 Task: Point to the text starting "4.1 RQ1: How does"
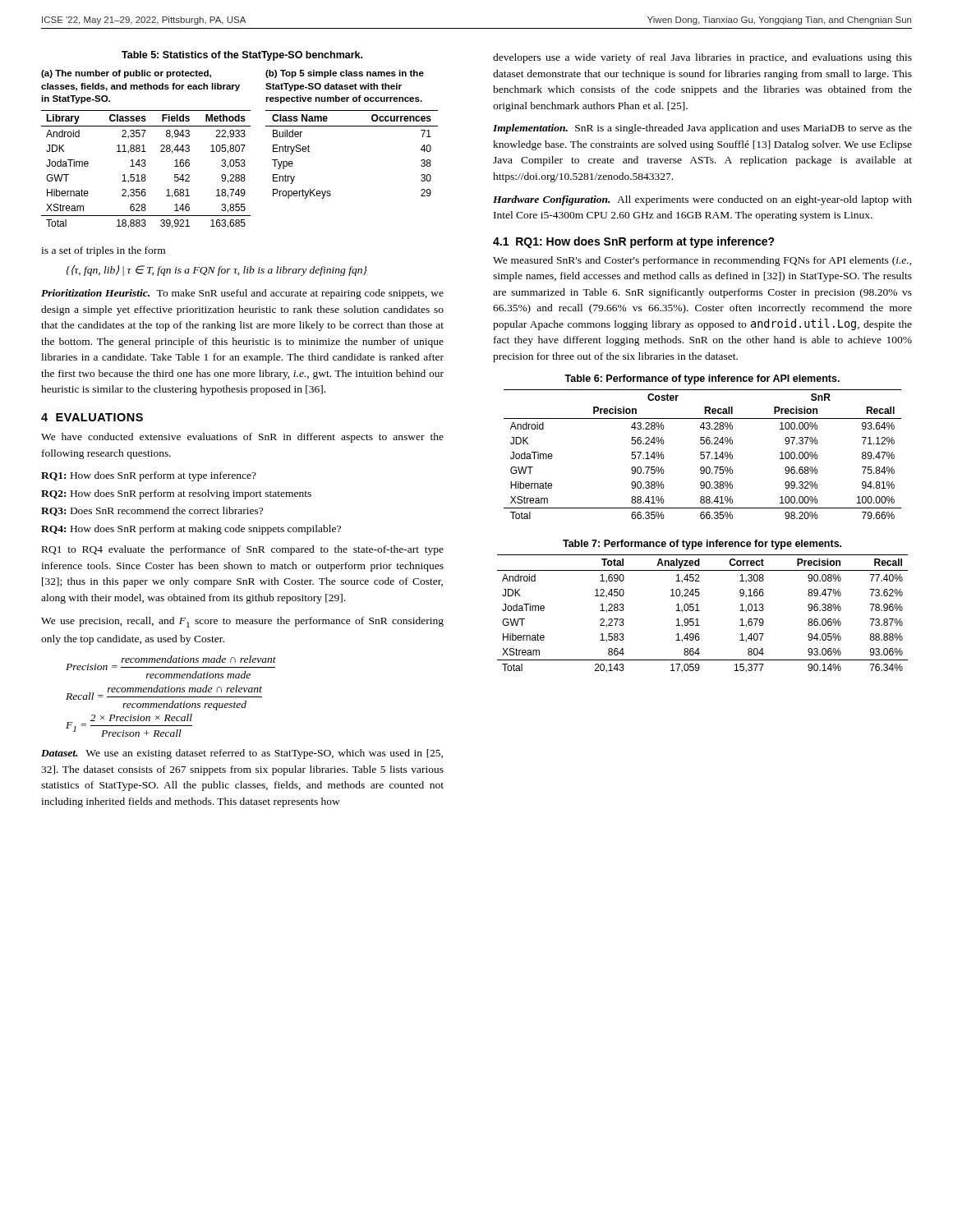point(634,241)
